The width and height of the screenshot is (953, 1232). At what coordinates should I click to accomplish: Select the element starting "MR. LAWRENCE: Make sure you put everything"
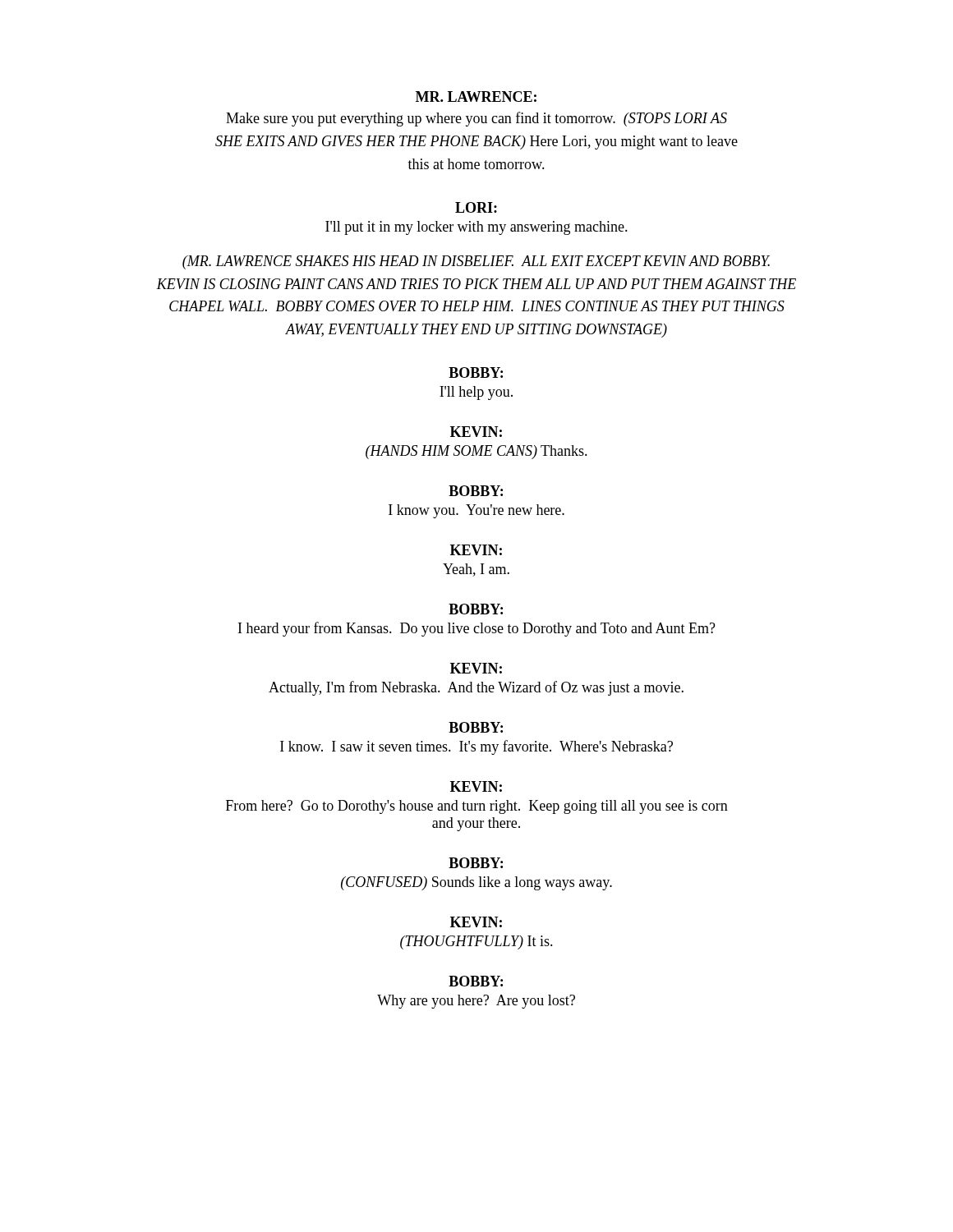click(x=476, y=133)
